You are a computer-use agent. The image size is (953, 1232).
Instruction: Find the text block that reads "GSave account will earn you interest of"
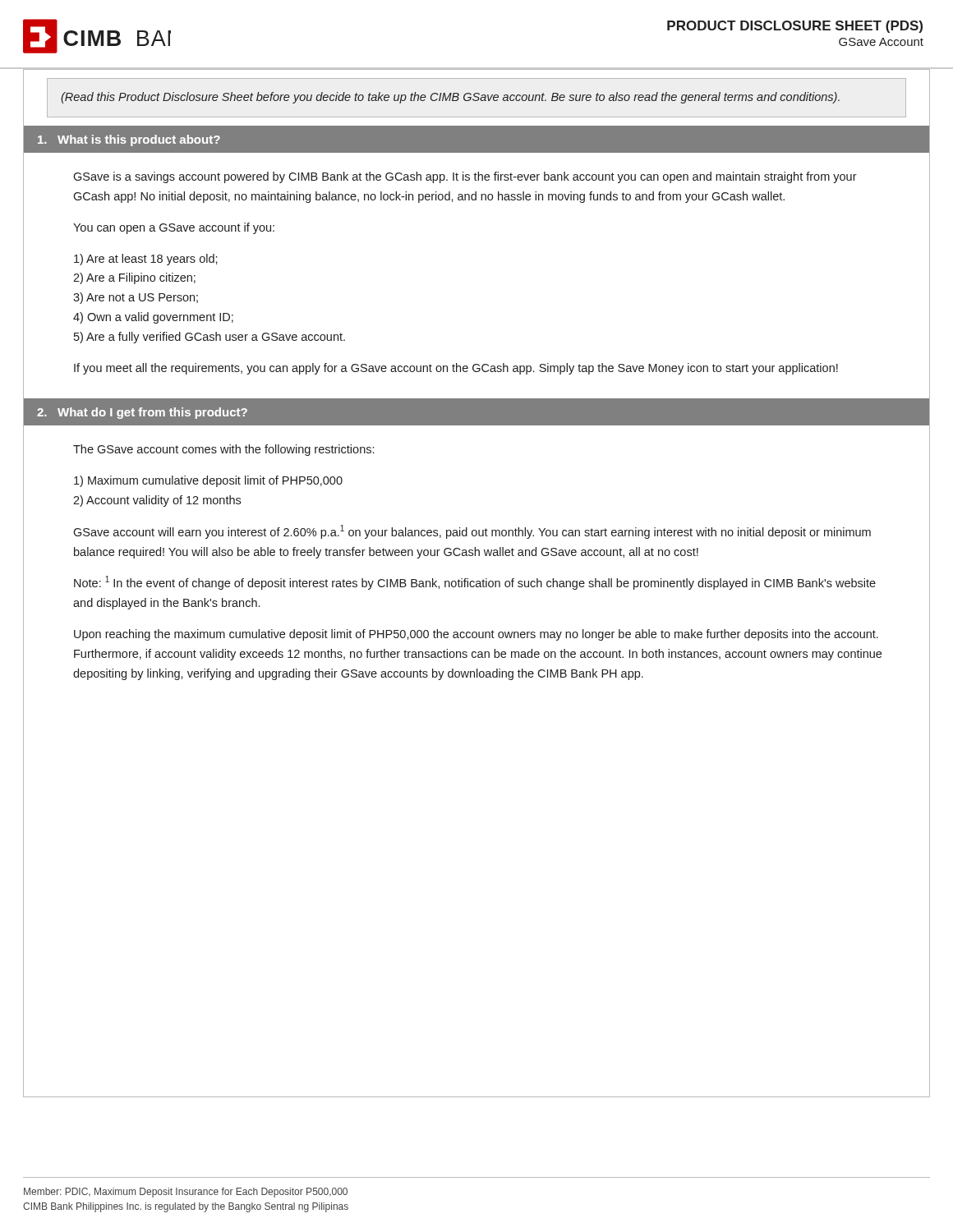click(x=485, y=542)
